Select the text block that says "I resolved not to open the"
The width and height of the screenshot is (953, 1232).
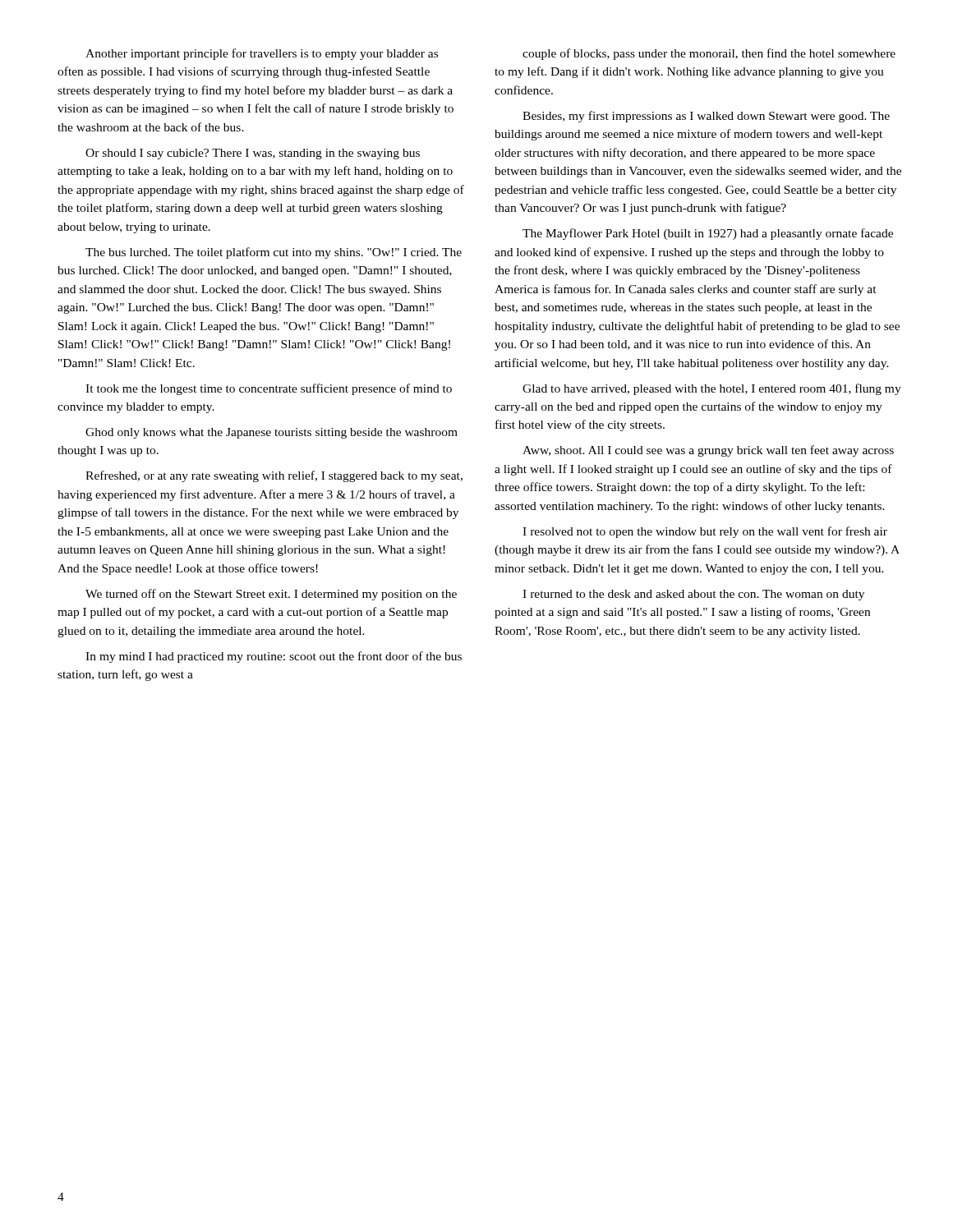coord(698,550)
